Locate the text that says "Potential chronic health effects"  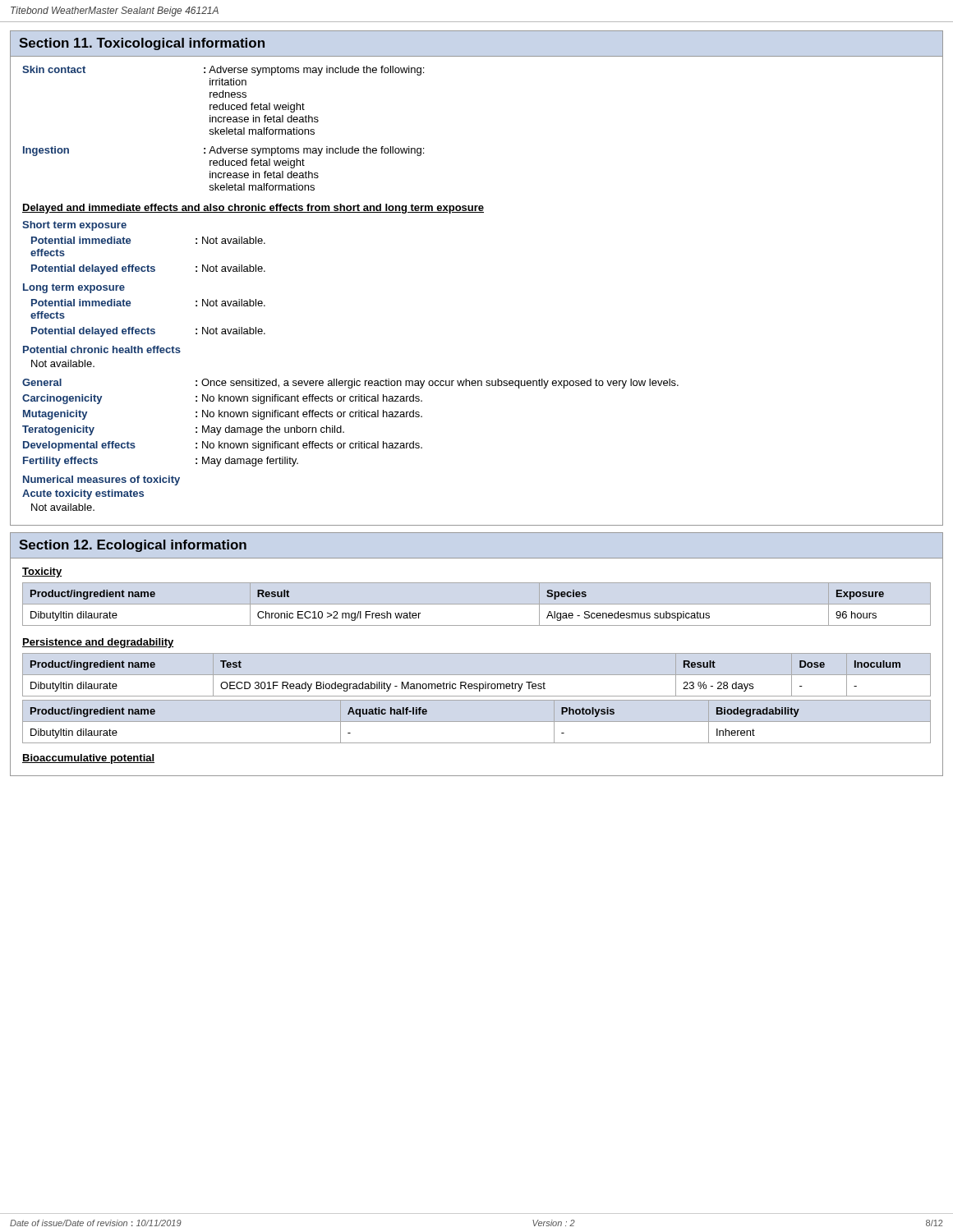[101, 350]
